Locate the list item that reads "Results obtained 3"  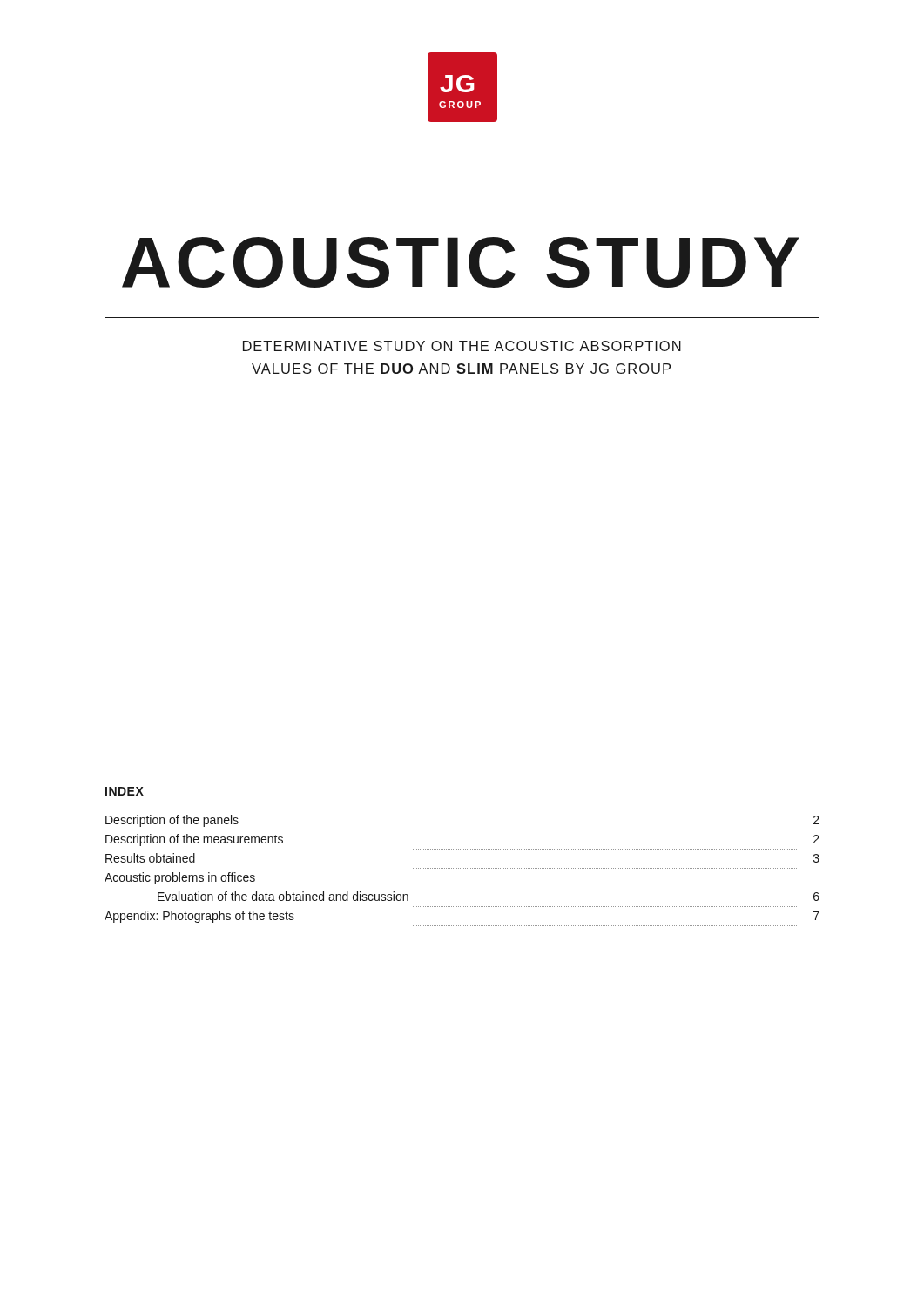462,858
